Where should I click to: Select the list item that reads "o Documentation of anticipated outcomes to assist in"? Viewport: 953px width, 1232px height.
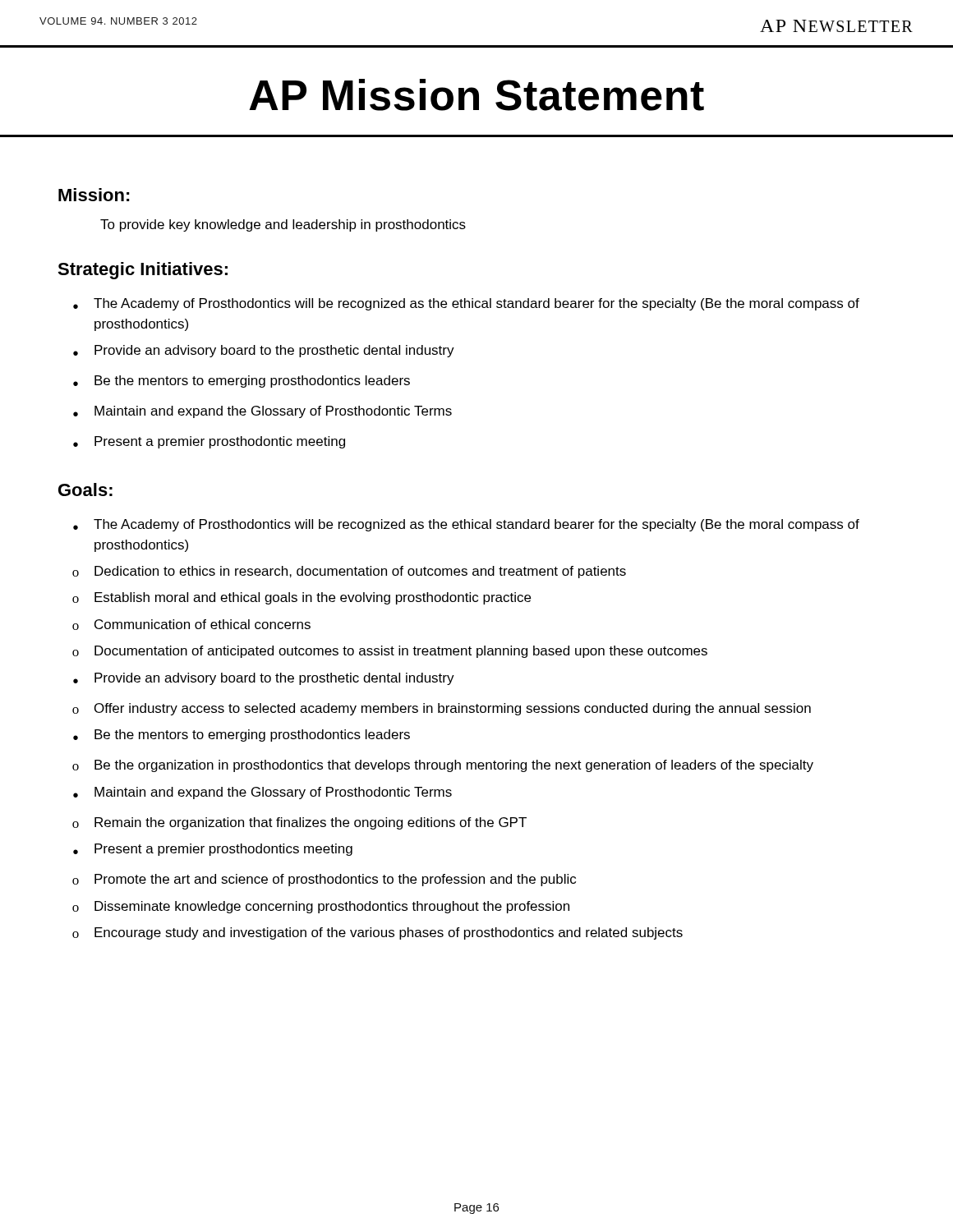point(476,652)
